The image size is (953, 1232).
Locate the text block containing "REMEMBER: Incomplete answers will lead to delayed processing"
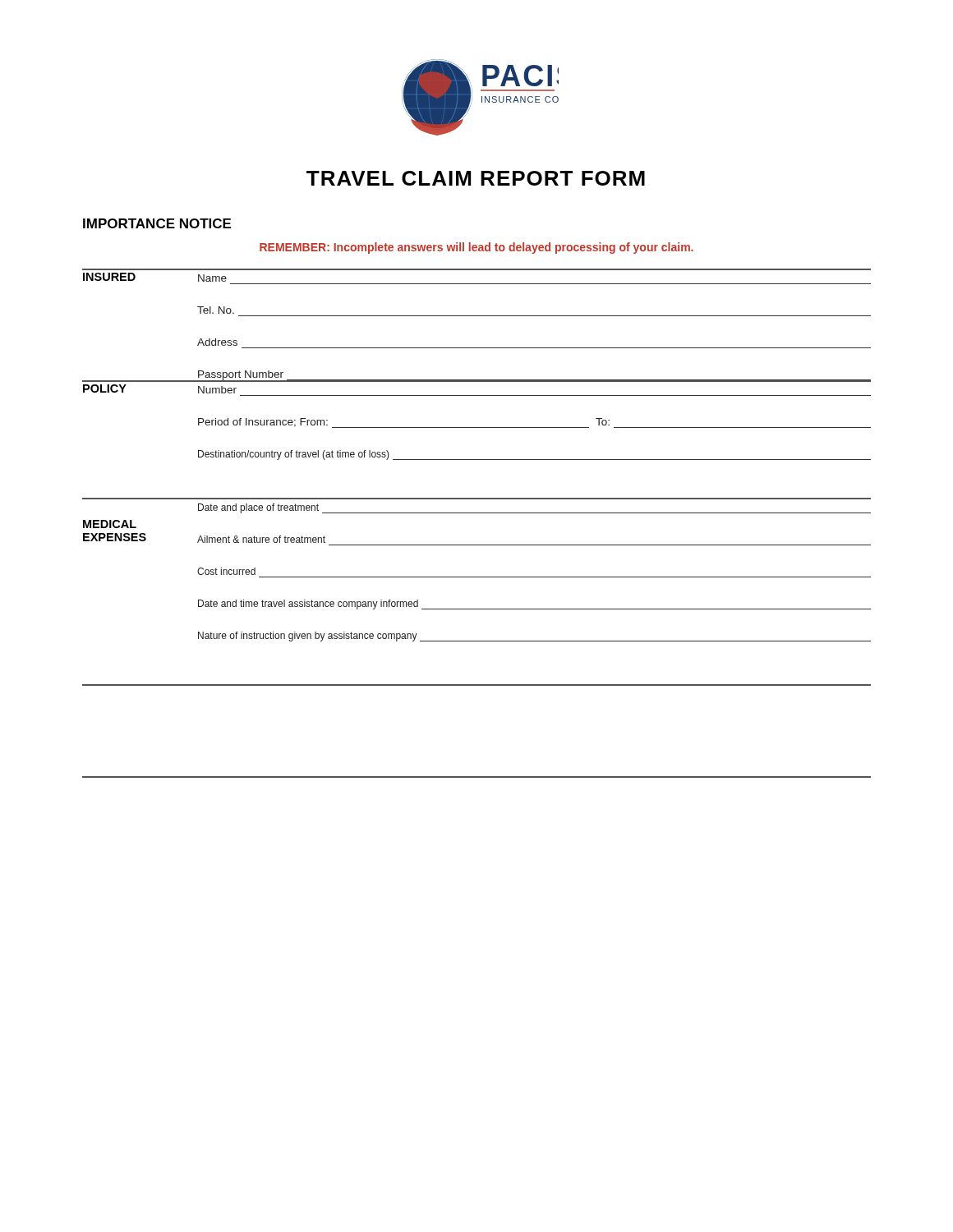[476, 247]
